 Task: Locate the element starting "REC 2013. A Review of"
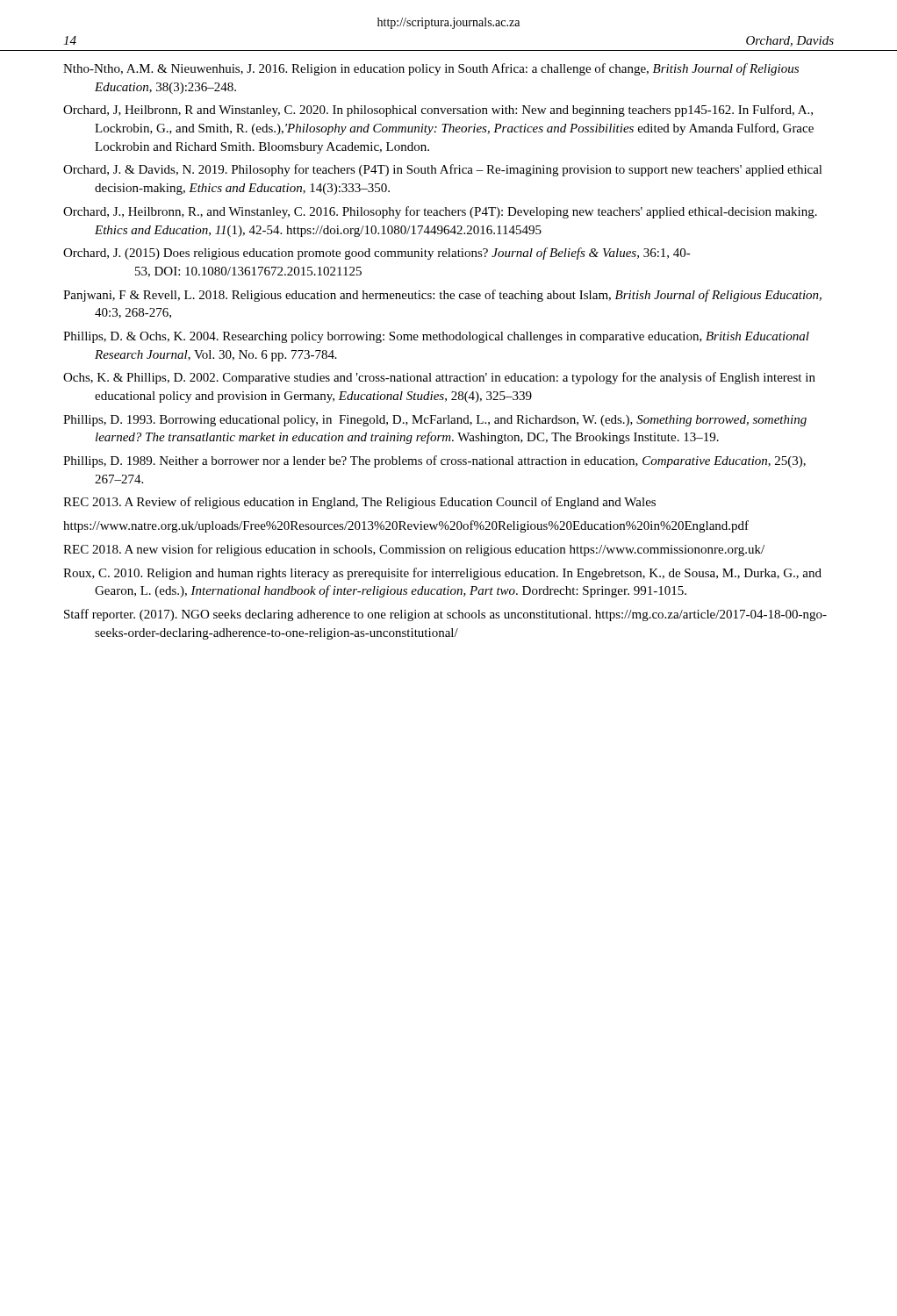(360, 502)
